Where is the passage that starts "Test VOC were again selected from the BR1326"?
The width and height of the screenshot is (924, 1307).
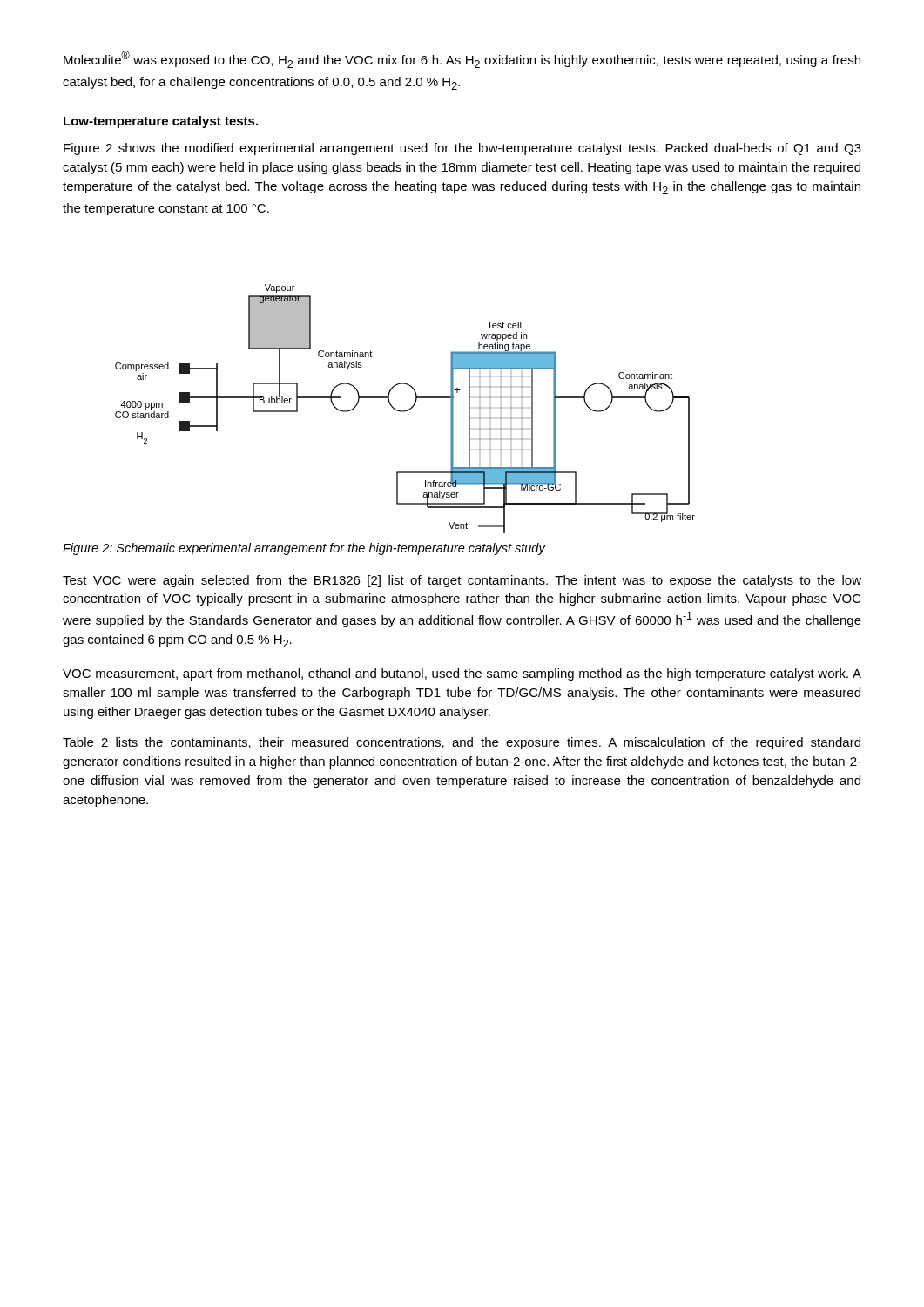[462, 611]
